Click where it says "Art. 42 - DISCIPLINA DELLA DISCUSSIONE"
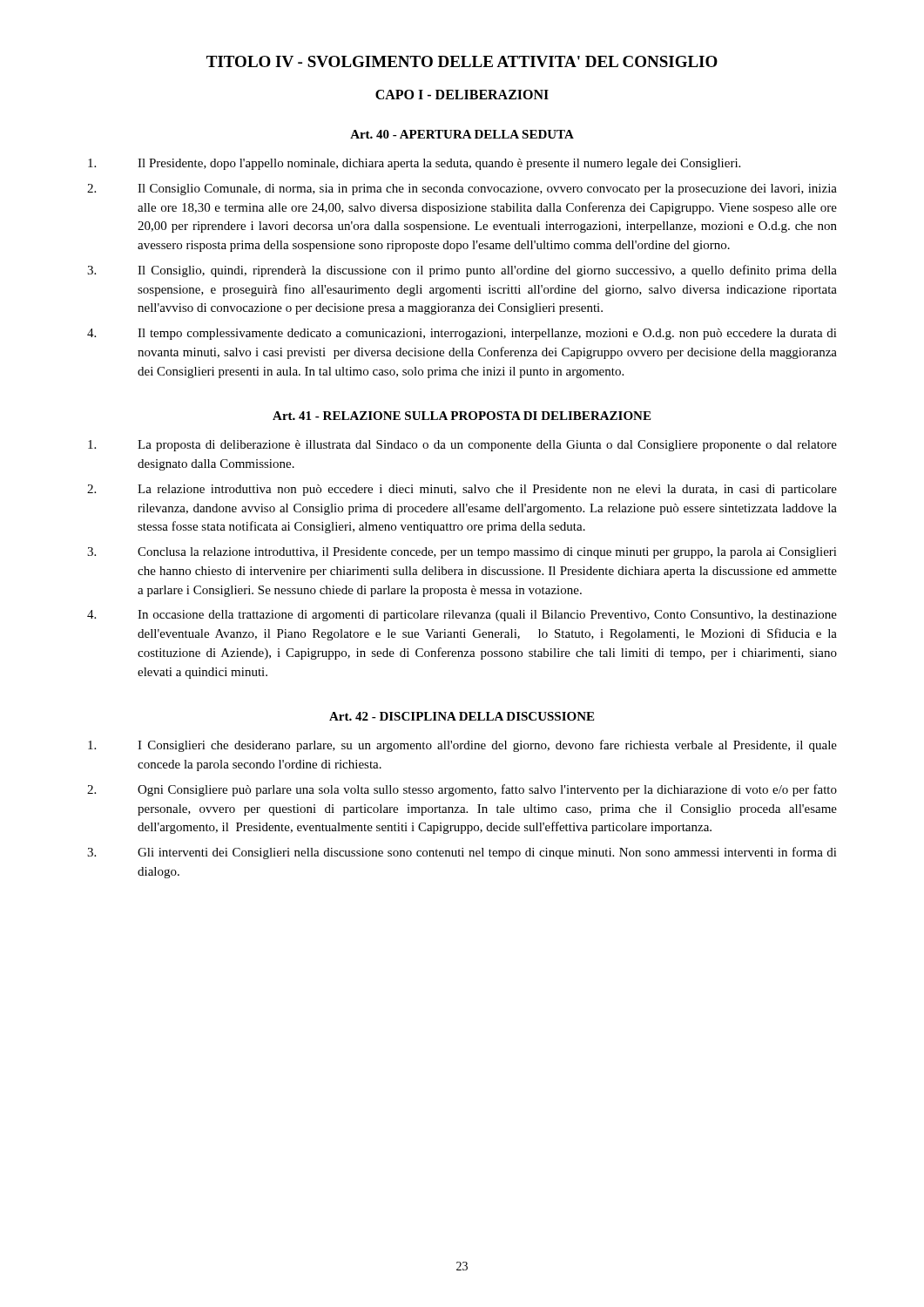This screenshot has width=924, height=1307. click(462, 716)
